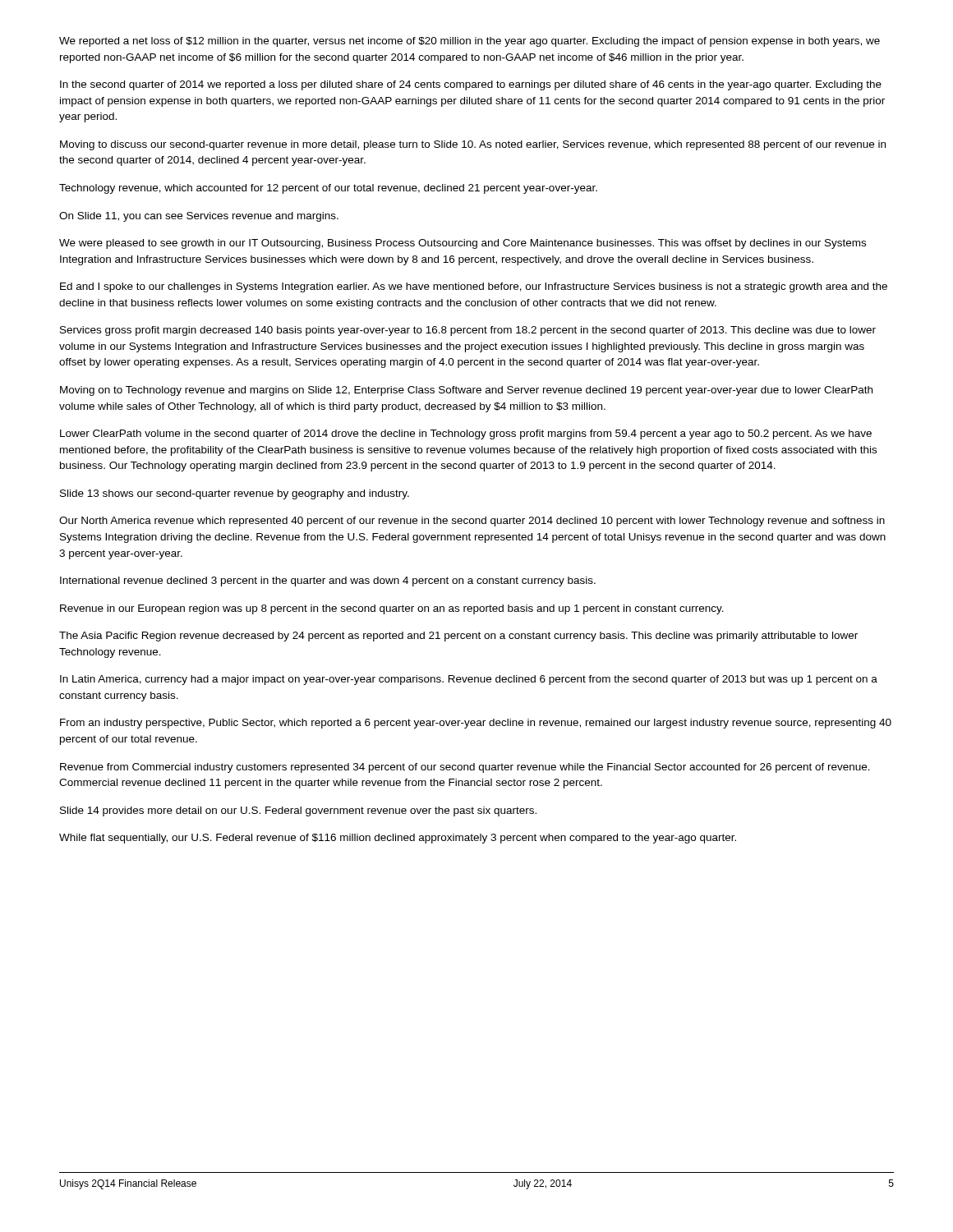Find the text block that reads "Revenue from Commercial industry customers represented"
The height and width of the screenshot is (1232, 953).
(x=465, y=774)
